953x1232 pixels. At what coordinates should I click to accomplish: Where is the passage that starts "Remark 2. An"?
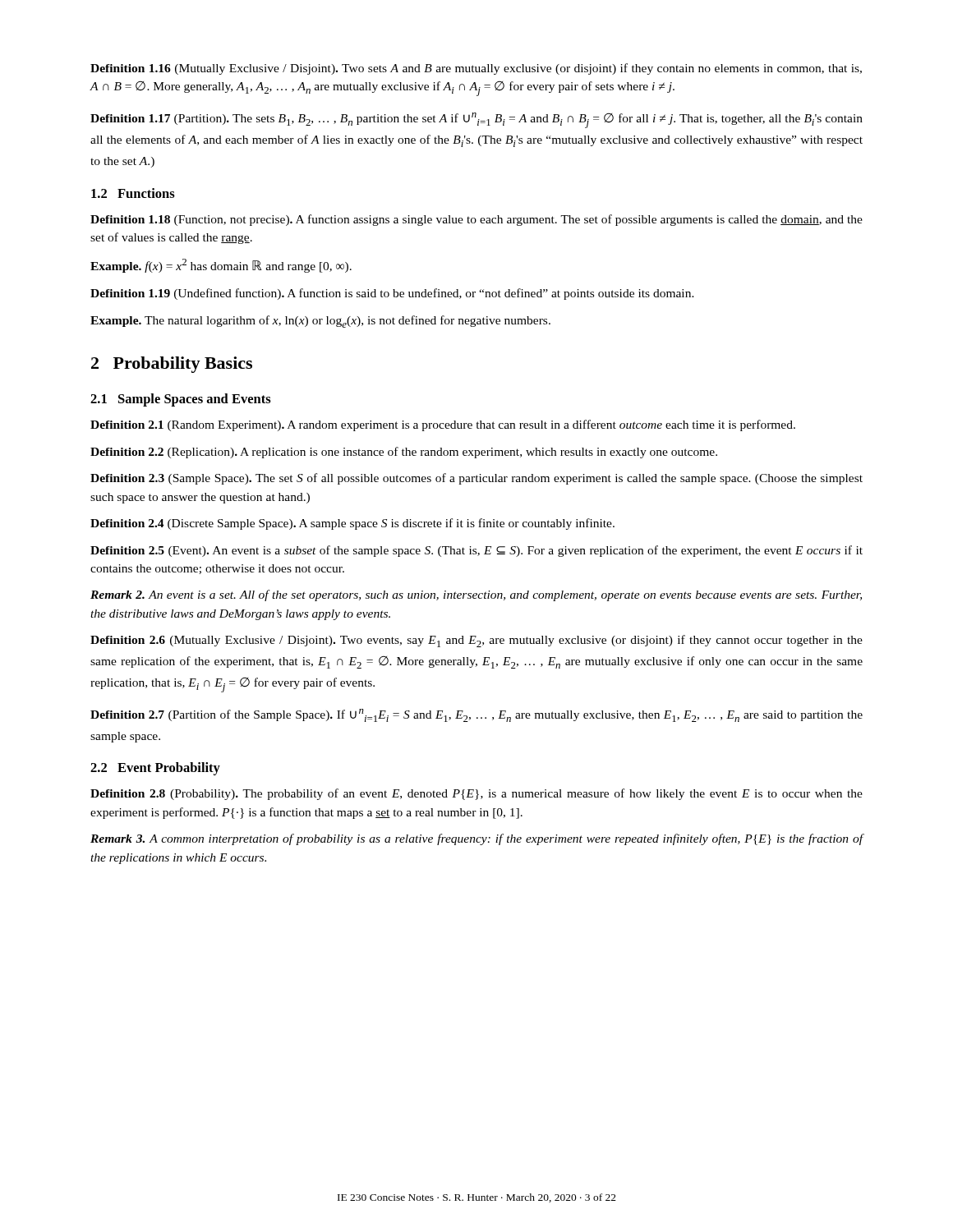pyautogui.click(x=476, y=604)
